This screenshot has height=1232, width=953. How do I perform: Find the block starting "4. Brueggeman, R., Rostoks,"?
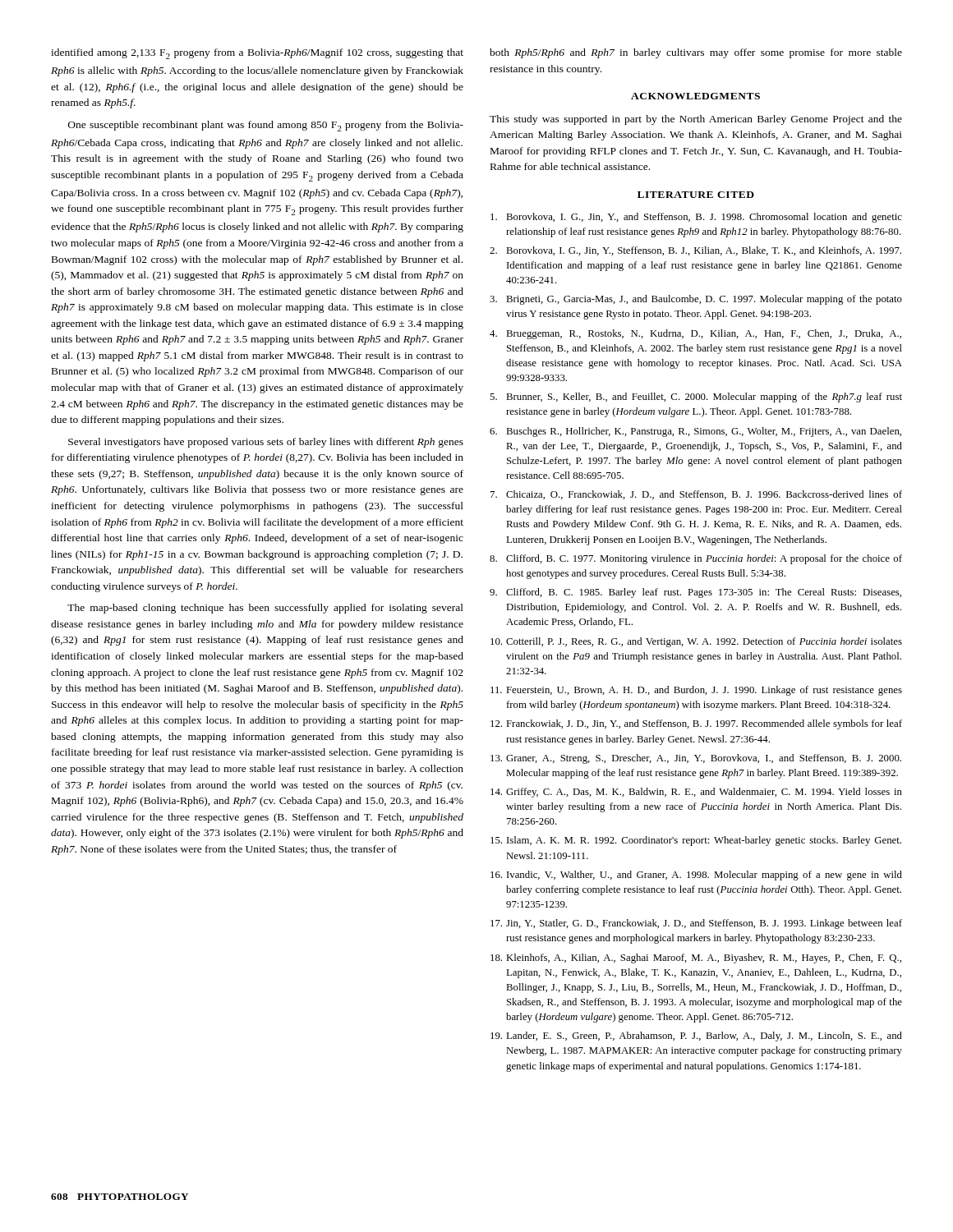[696, 356]
